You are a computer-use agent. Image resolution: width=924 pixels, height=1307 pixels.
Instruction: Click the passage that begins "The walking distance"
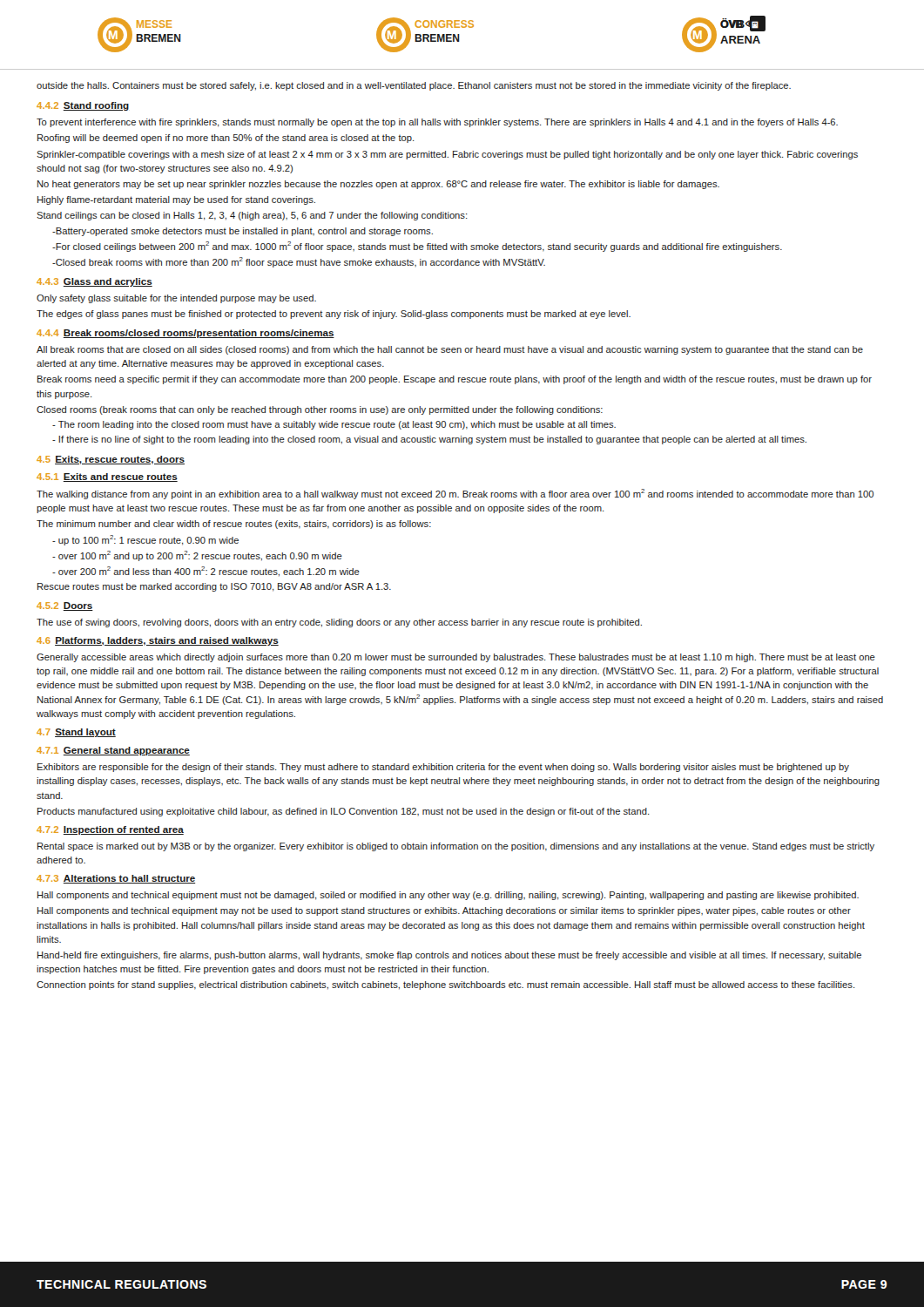click(455, 500)
